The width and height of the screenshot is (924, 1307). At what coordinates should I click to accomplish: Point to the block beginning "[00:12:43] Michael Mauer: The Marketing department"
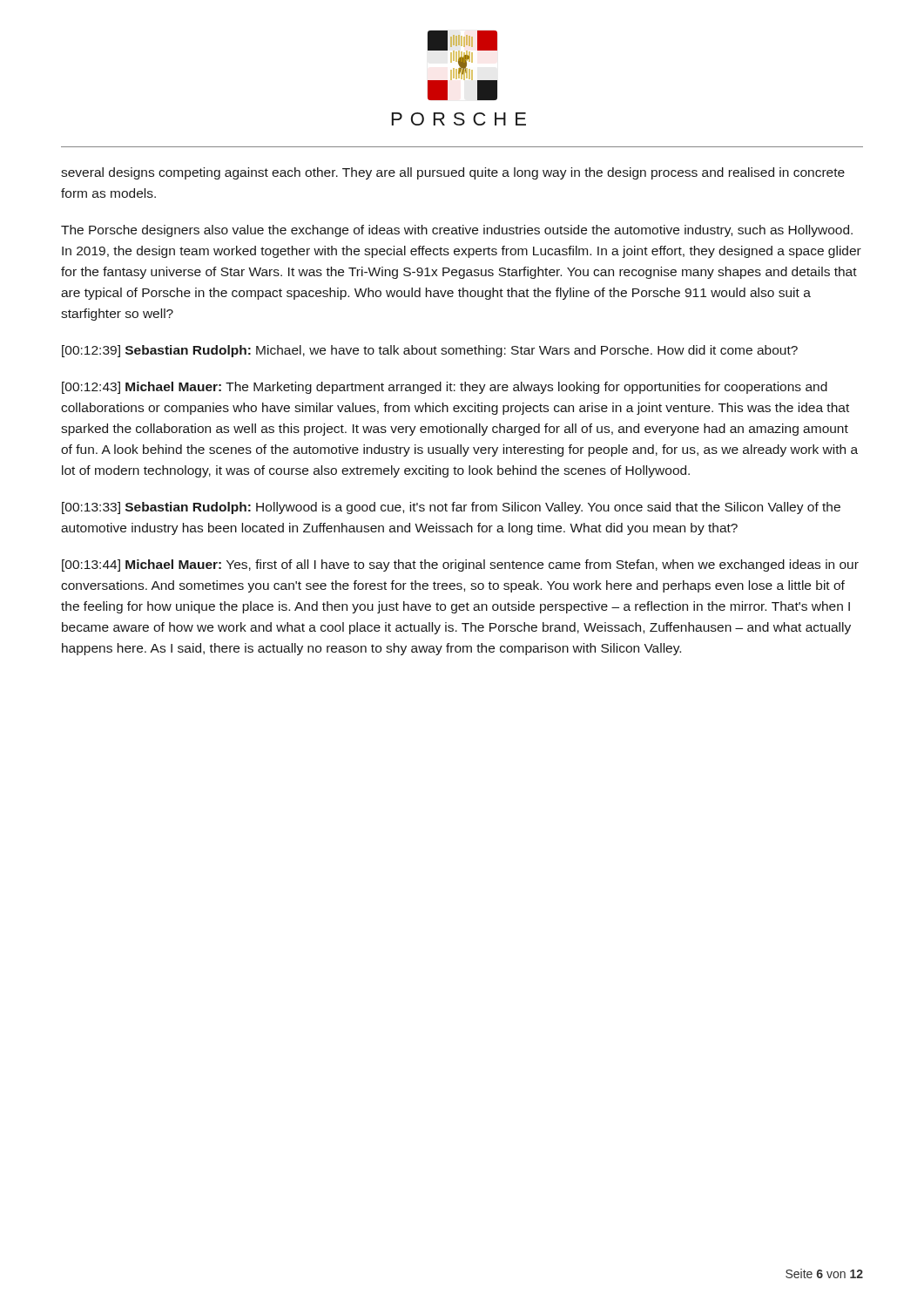click(459, 428)
